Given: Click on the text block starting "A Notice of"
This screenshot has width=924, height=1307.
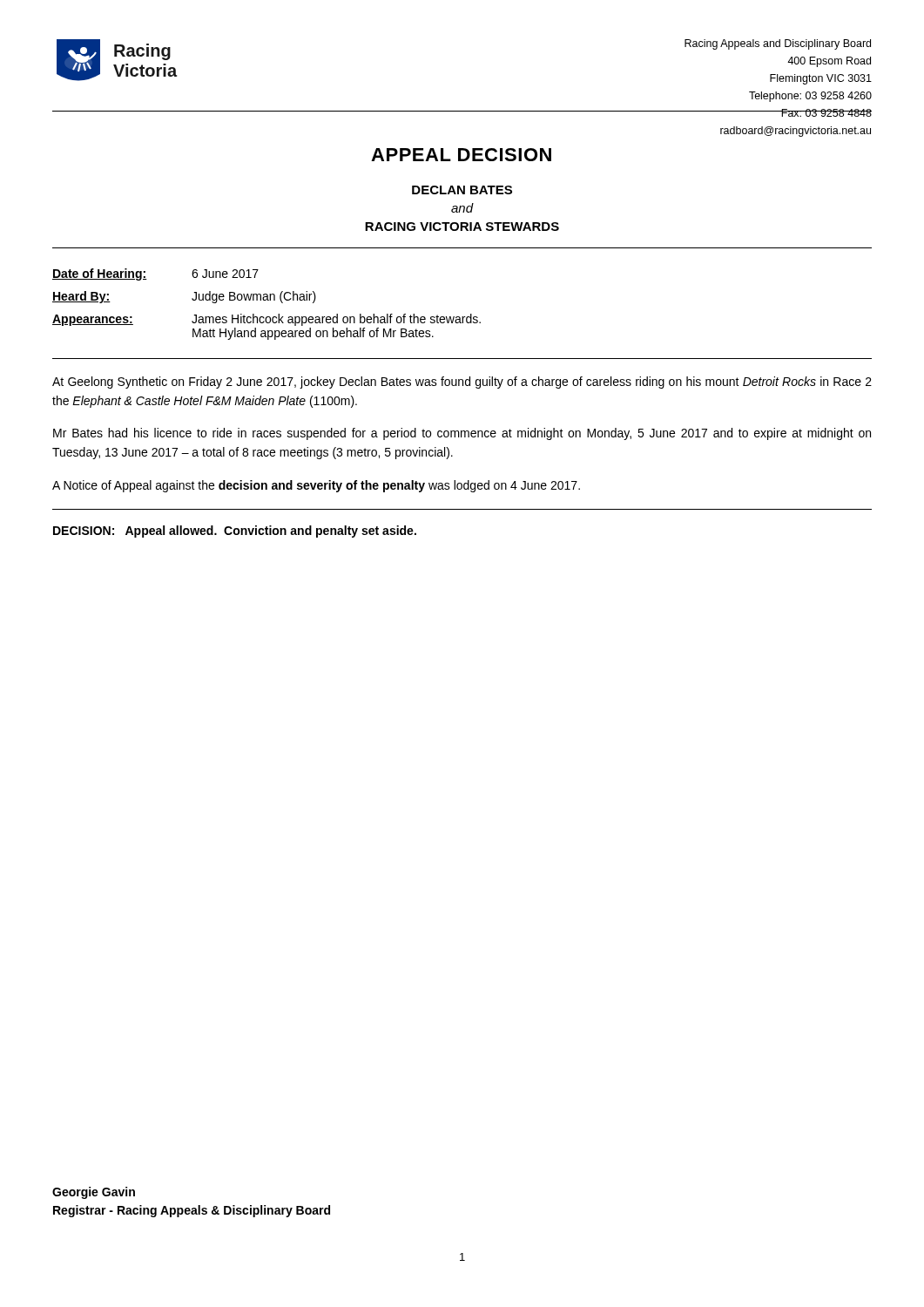Looking at the screenshot, I should pyautogui.click(x=317, y=485).
